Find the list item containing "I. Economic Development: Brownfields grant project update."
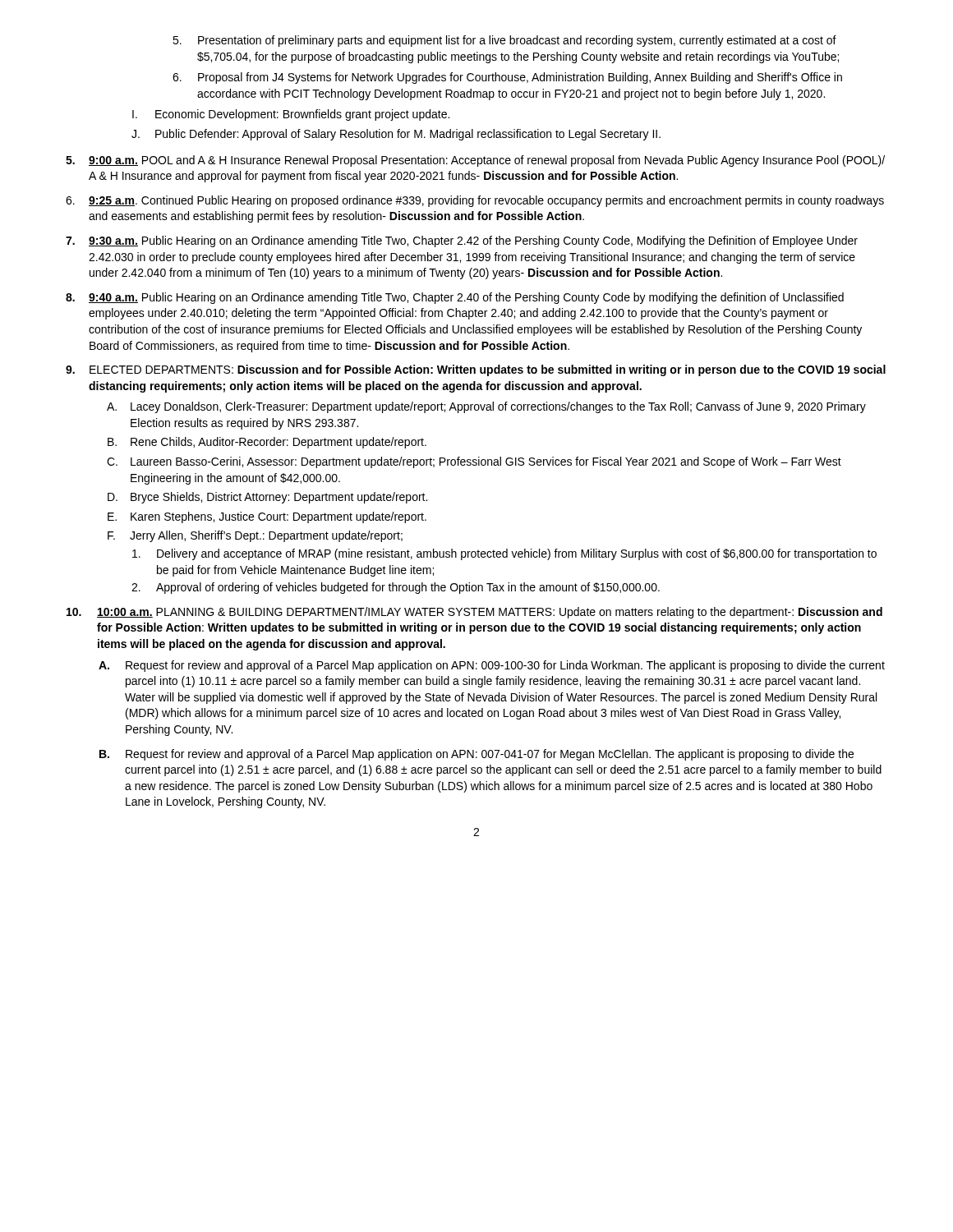 pos(291,115)
